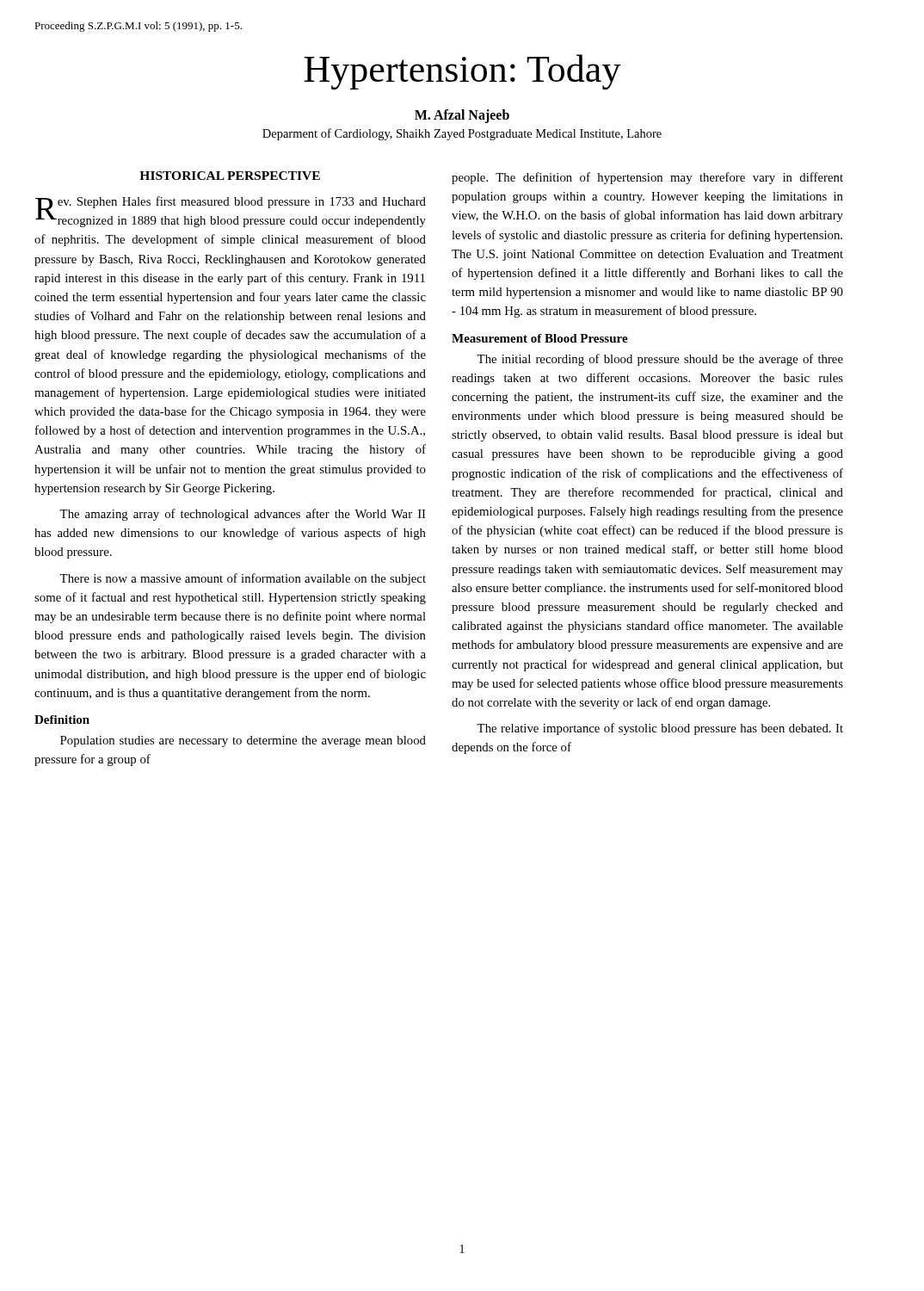Viewport: 924px width, 1291px height.
Task: Find the block on this page that starts "people. The definition"
Action: (647, 244)
